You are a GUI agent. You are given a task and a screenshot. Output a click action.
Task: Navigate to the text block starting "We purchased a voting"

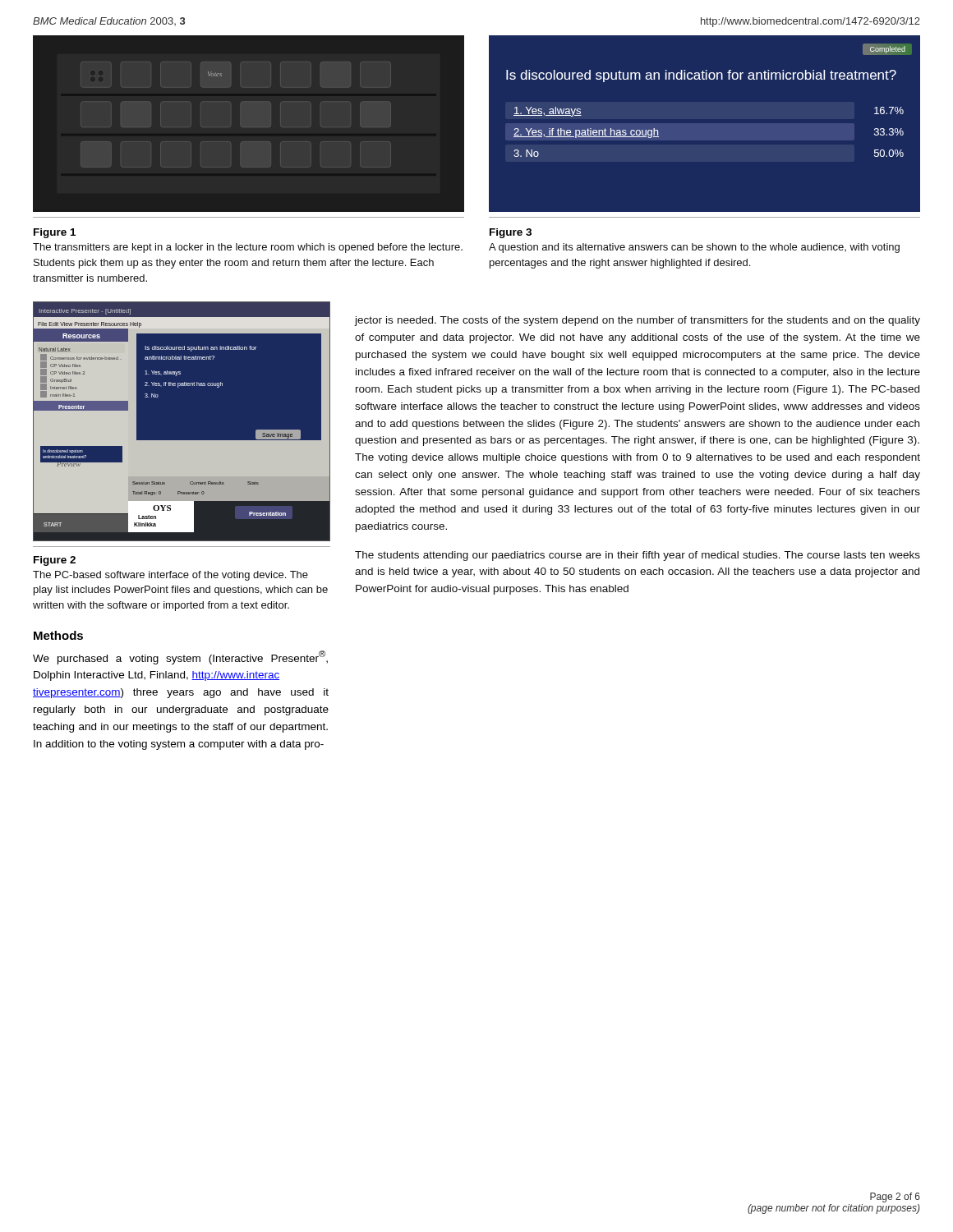click(181, 699)
